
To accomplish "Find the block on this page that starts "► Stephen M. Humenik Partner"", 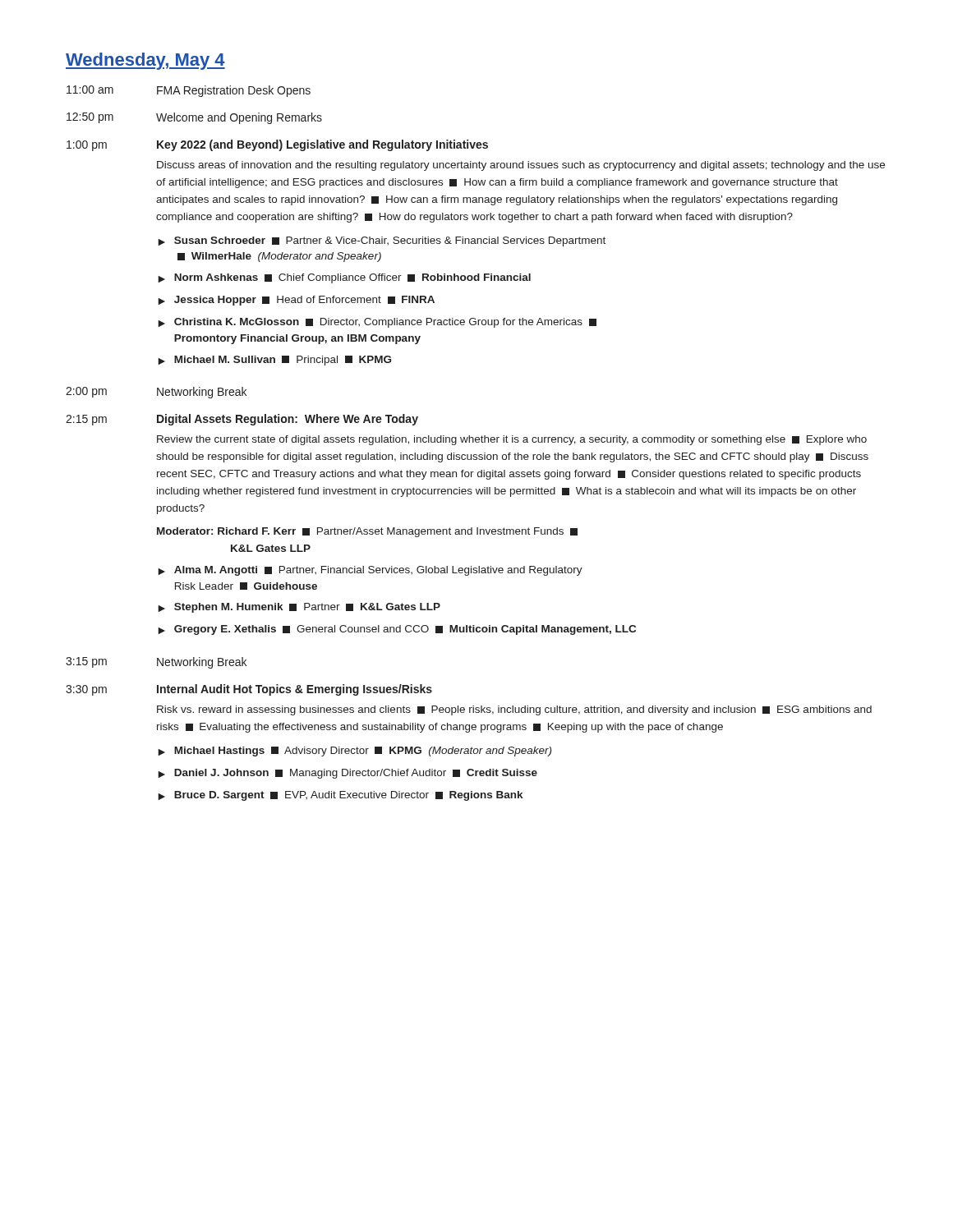I will (x=298, y=607).
